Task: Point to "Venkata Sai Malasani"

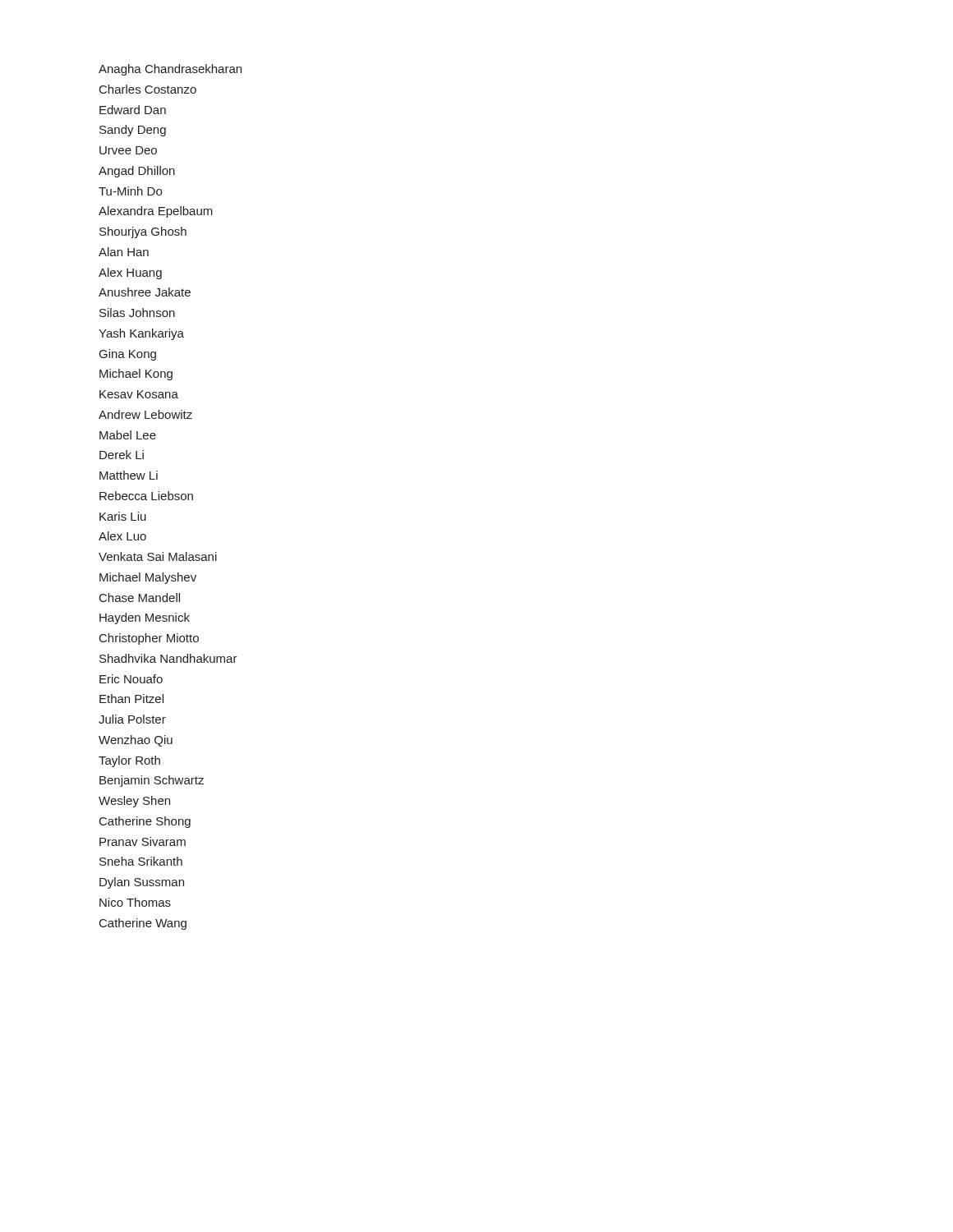Action: pos(158,556)
